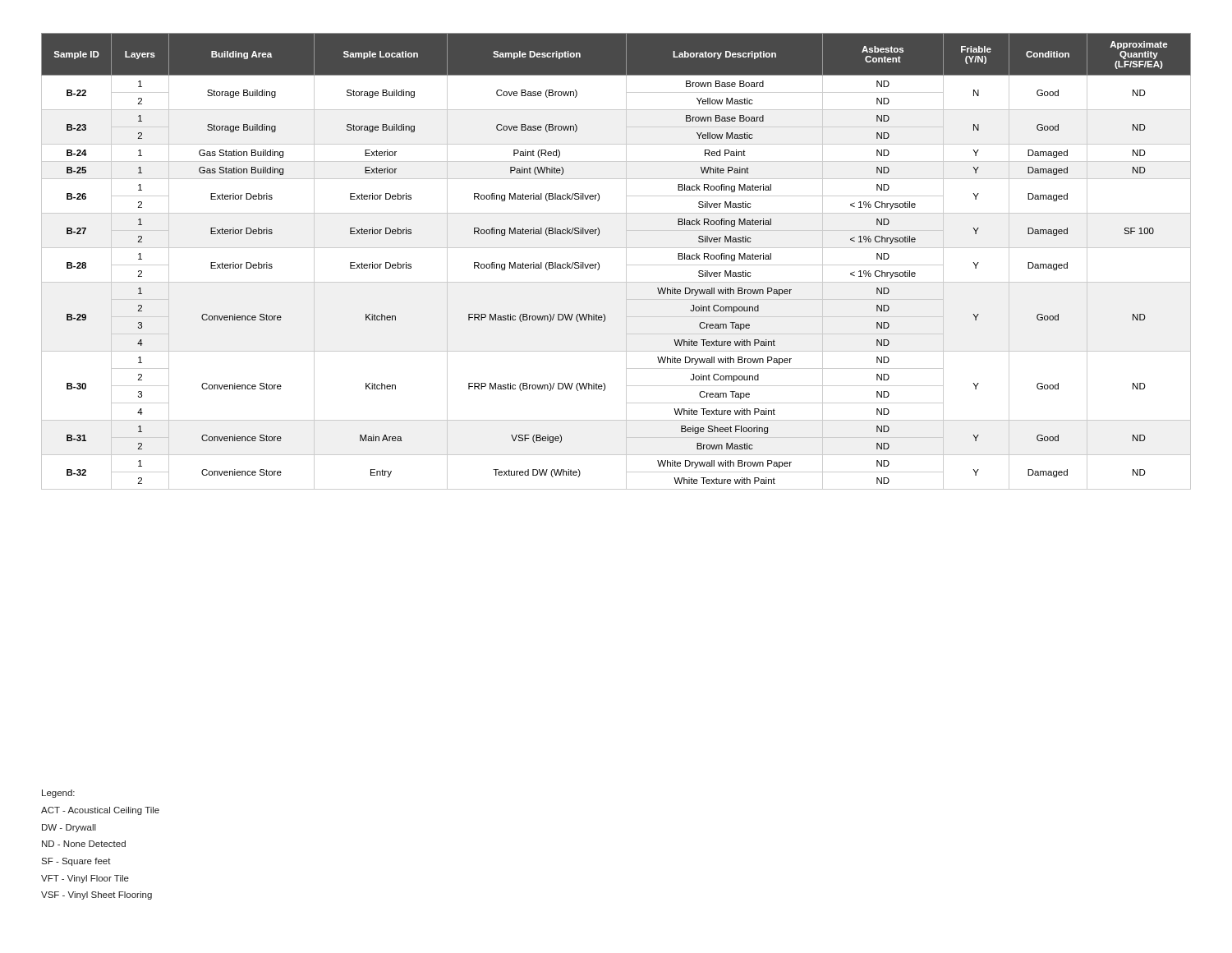Where is the passage that starts "VFT - Vinyl"?
1232x953 pixels.
point(85,878)
